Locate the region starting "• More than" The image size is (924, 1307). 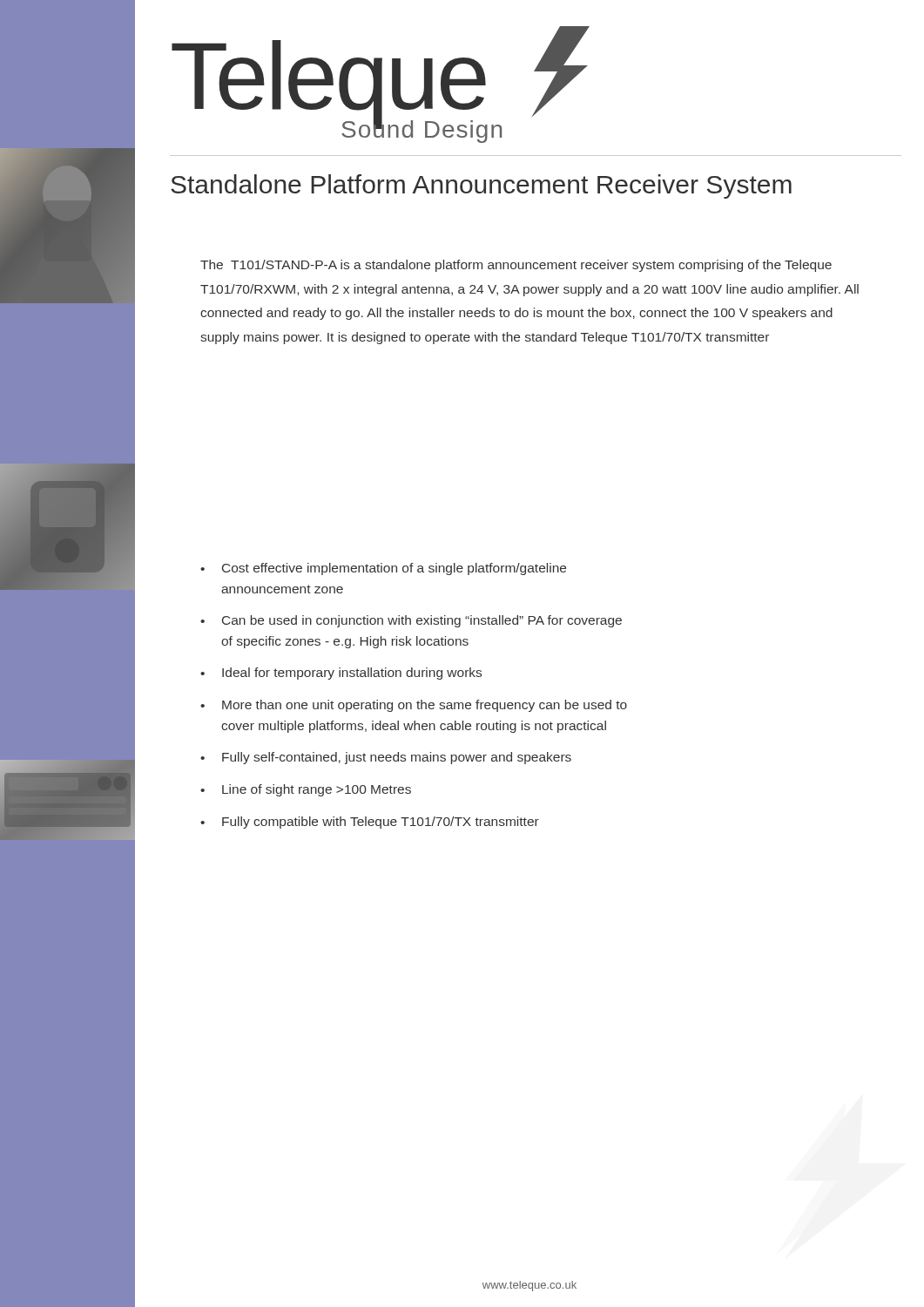pyautogui.click(x=414, y=715)
